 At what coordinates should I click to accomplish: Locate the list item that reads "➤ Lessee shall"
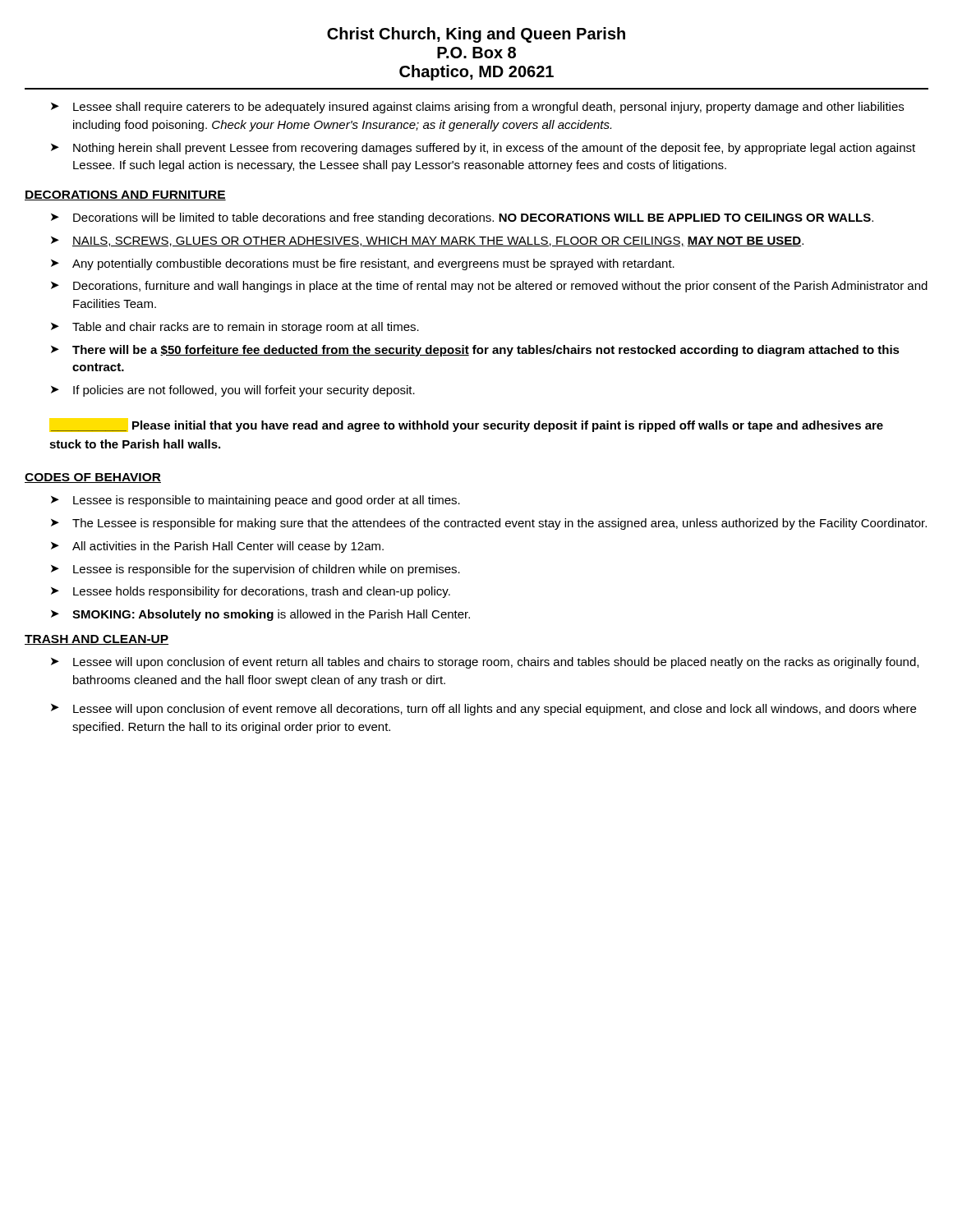tap(489, 116)
